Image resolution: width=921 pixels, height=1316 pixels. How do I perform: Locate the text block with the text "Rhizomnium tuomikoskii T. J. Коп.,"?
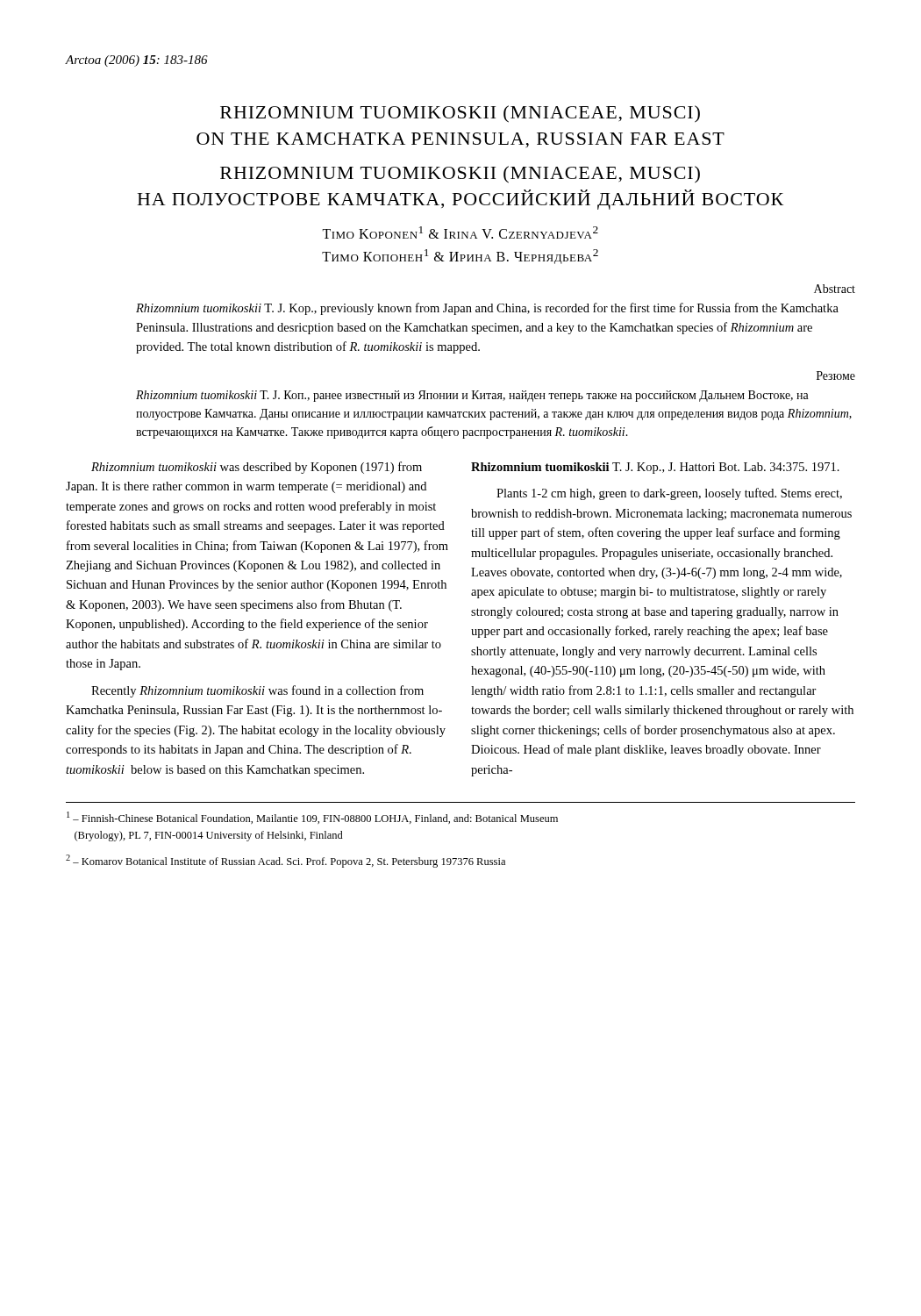coord(496,413)
